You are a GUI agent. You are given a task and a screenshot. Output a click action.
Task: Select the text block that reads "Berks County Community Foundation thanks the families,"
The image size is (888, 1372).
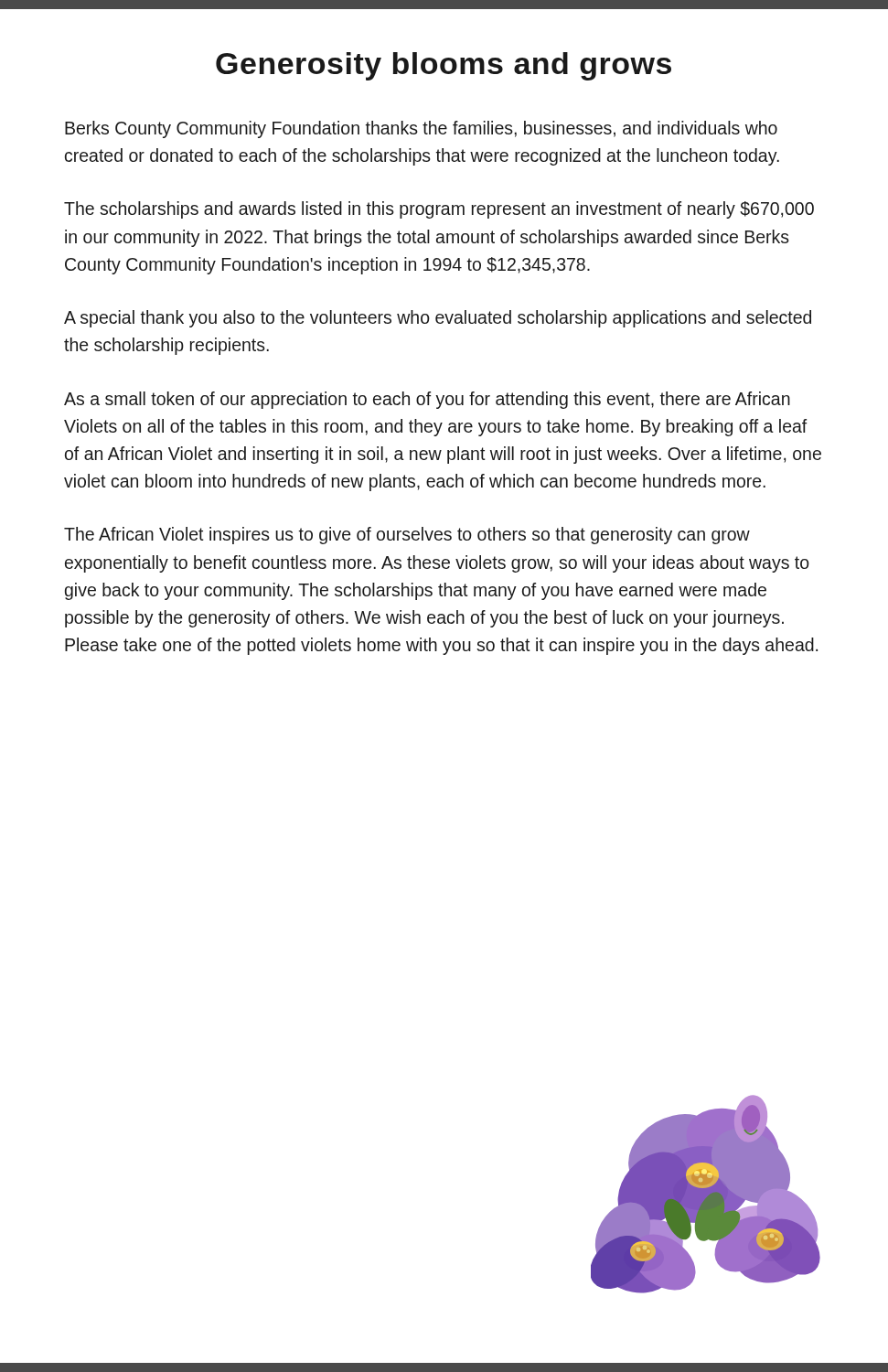(x=422, y=142)
